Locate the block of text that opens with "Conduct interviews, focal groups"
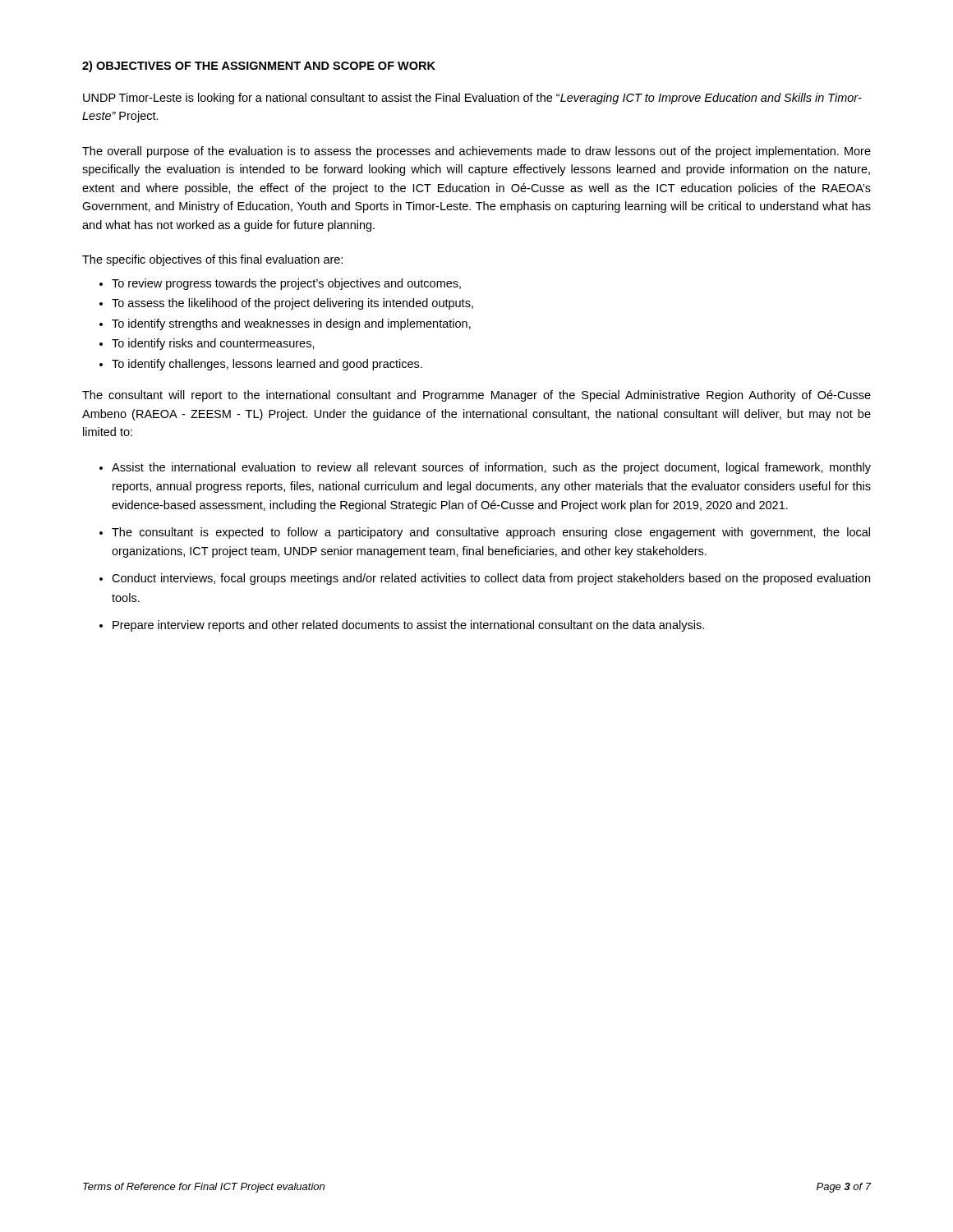Image resolution: width=953 pixels, height=1232 pixels. (491, 588)
